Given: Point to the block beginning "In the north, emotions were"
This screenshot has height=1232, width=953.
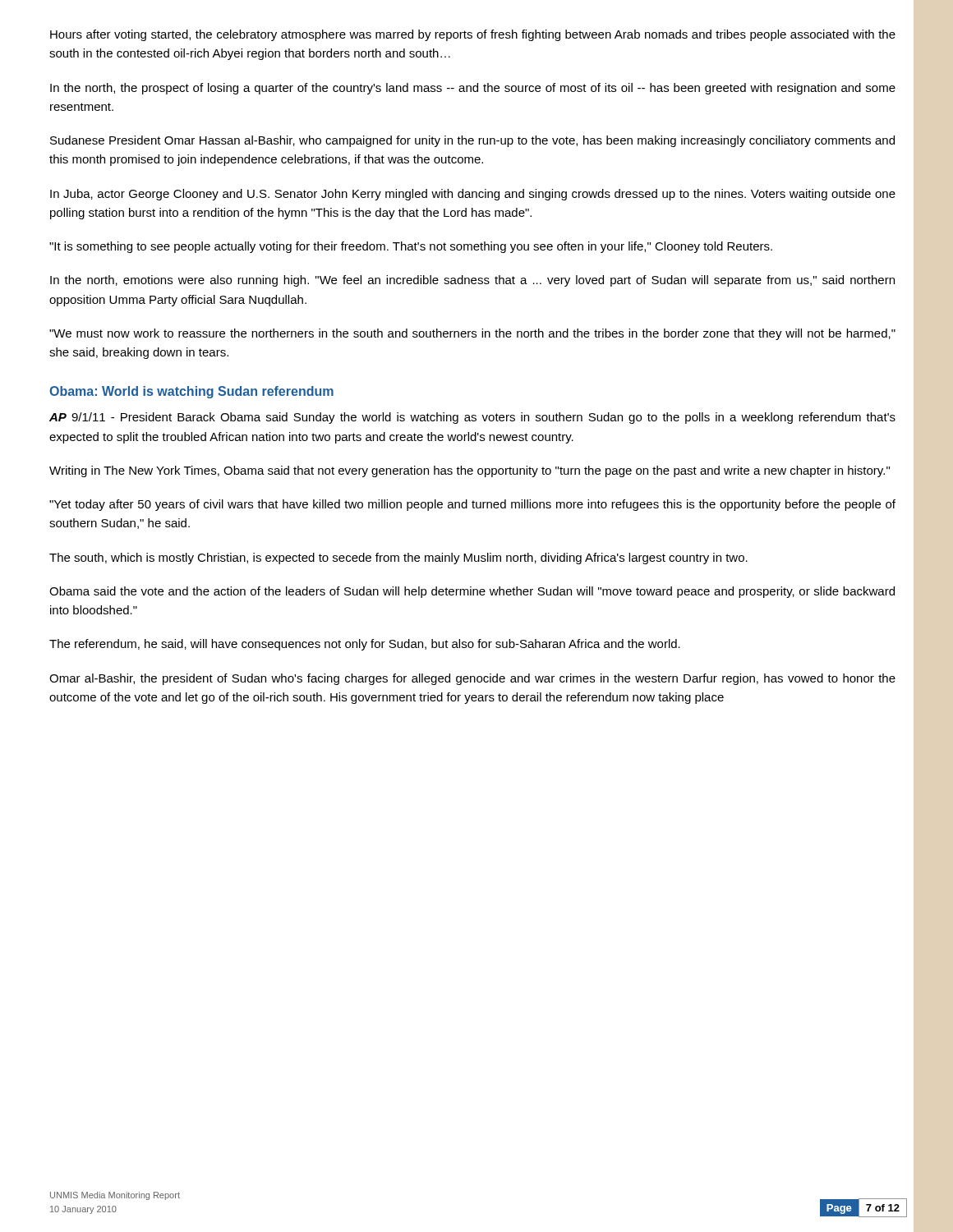Looking at the screenshot, I should 472,289.
